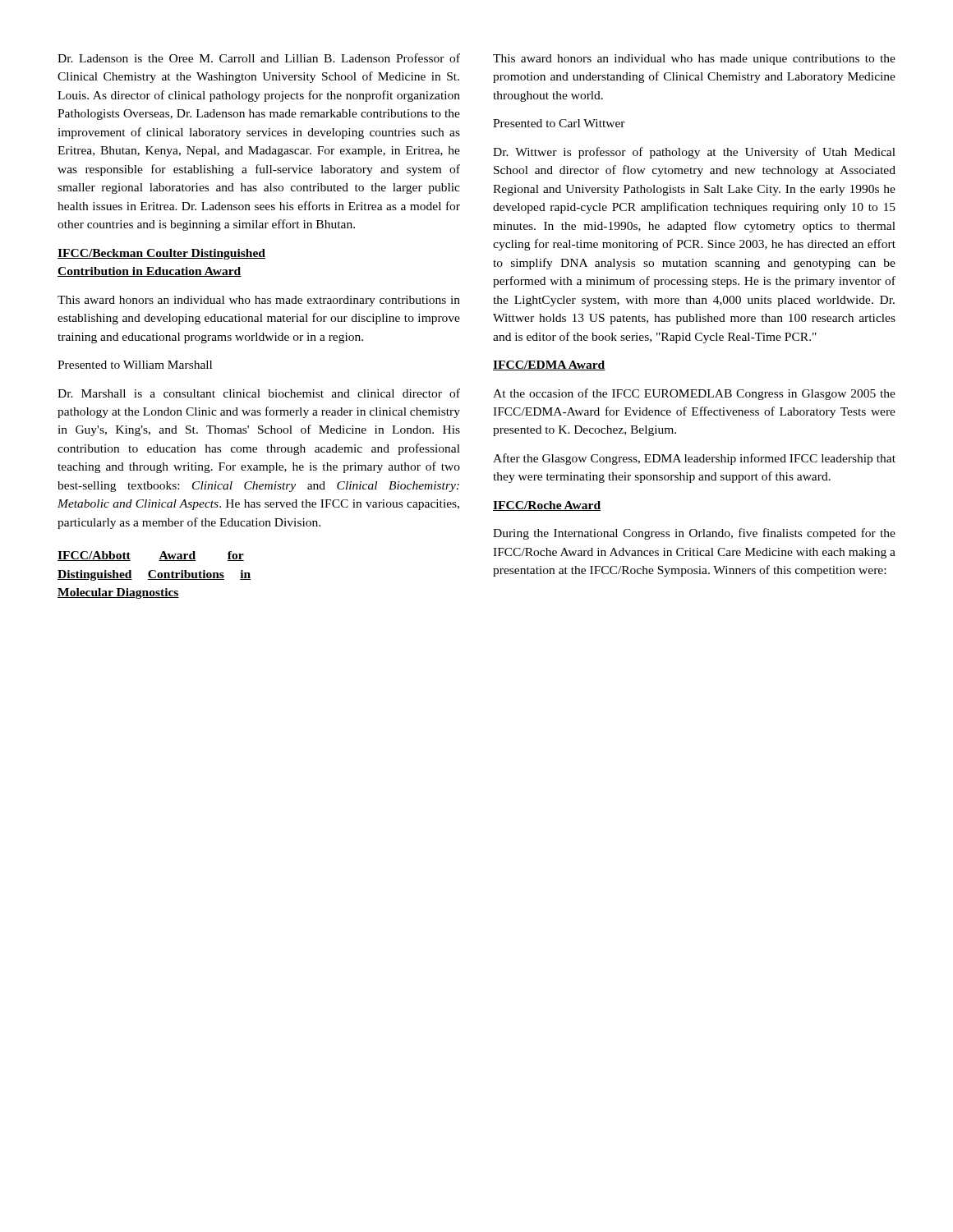The image size is (953, 1232).
Task: Find the text containing "Presented to Carl Wittwer"
Action: pyautogui.click(x=559, y=123)
